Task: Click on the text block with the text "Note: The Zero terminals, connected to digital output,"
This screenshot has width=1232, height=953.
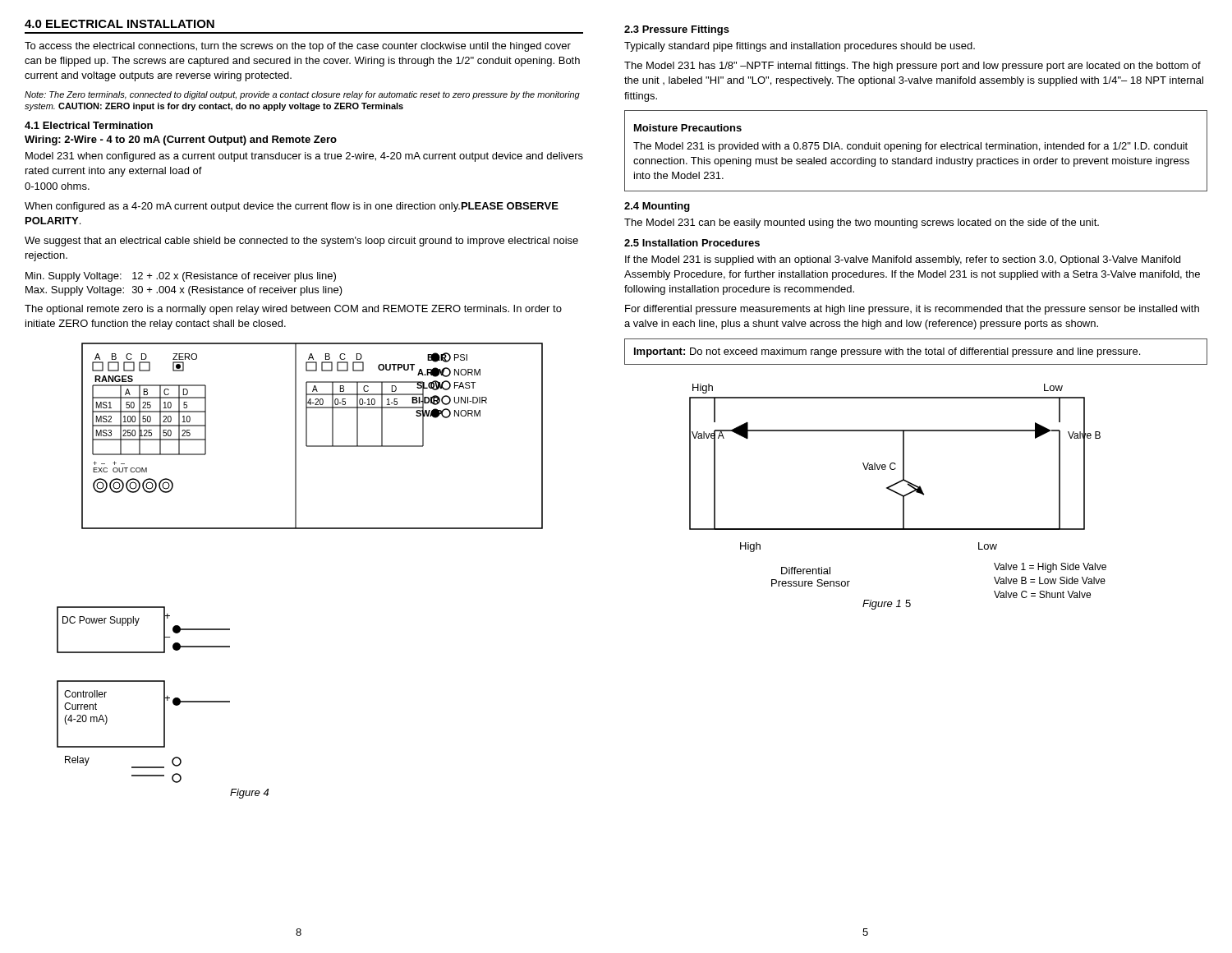Action: pos(304,101)
